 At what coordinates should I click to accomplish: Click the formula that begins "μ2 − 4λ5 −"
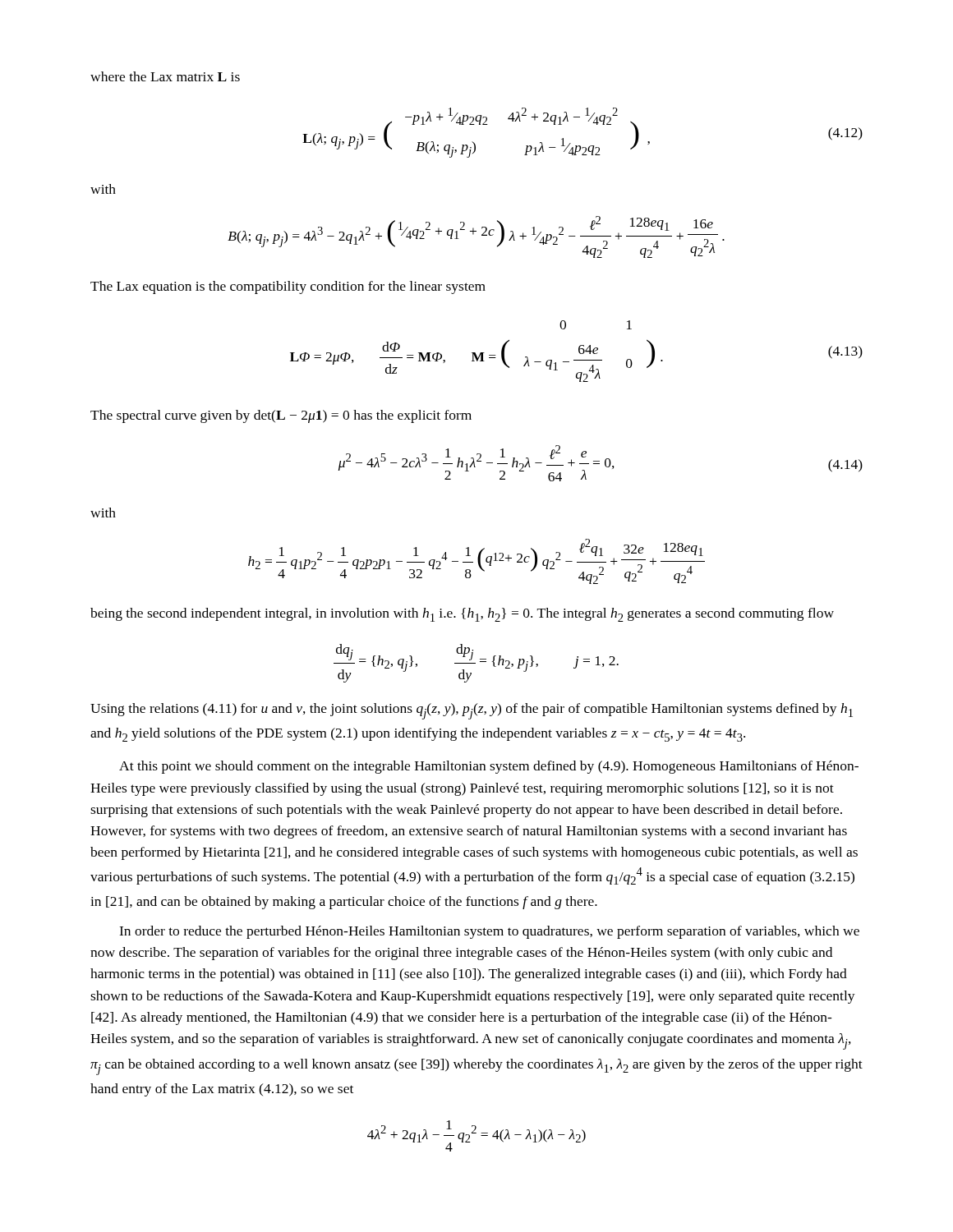[x=600, y=464]
